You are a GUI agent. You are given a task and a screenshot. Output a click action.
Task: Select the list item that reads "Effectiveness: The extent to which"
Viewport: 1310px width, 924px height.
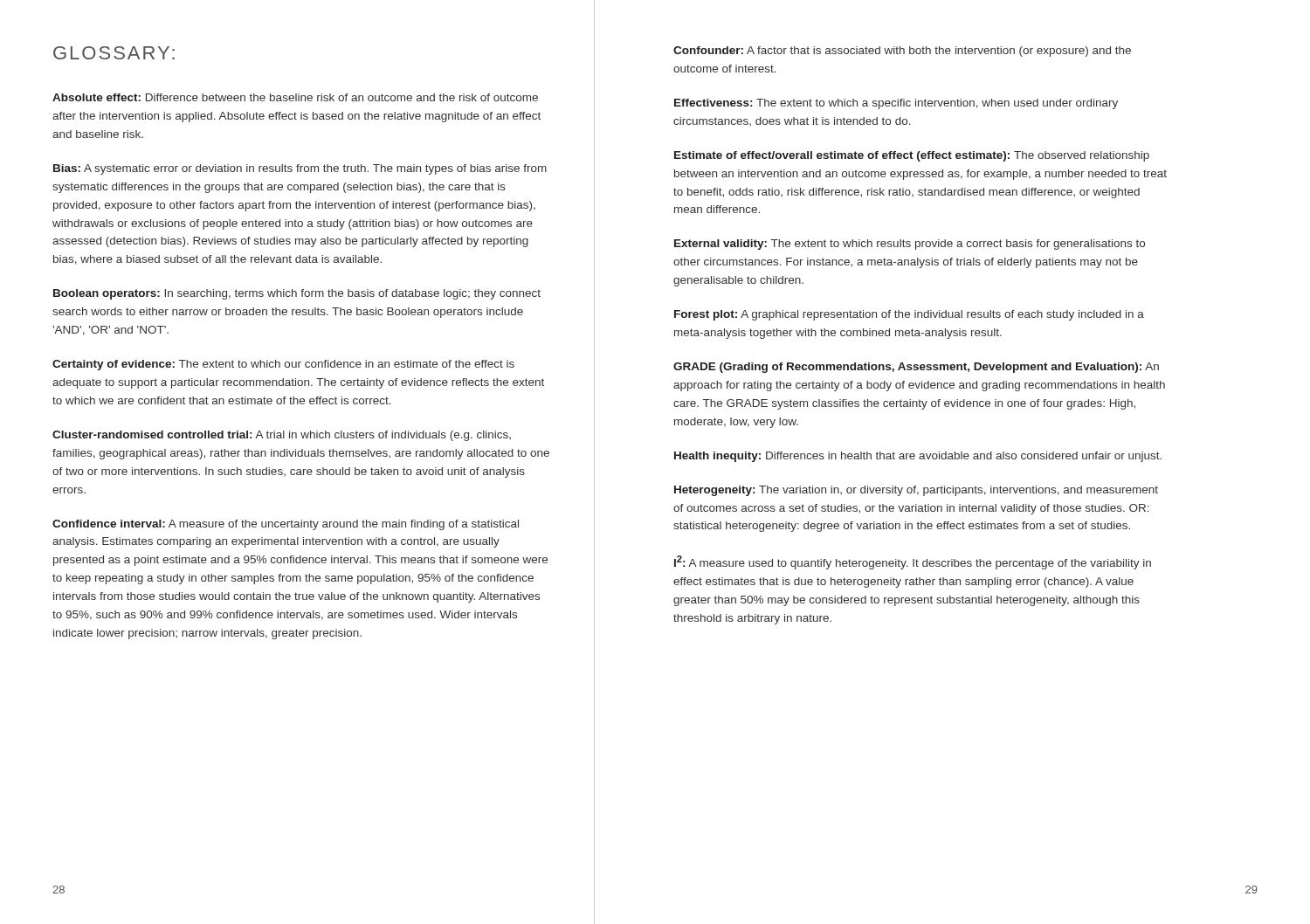(896, 112)
